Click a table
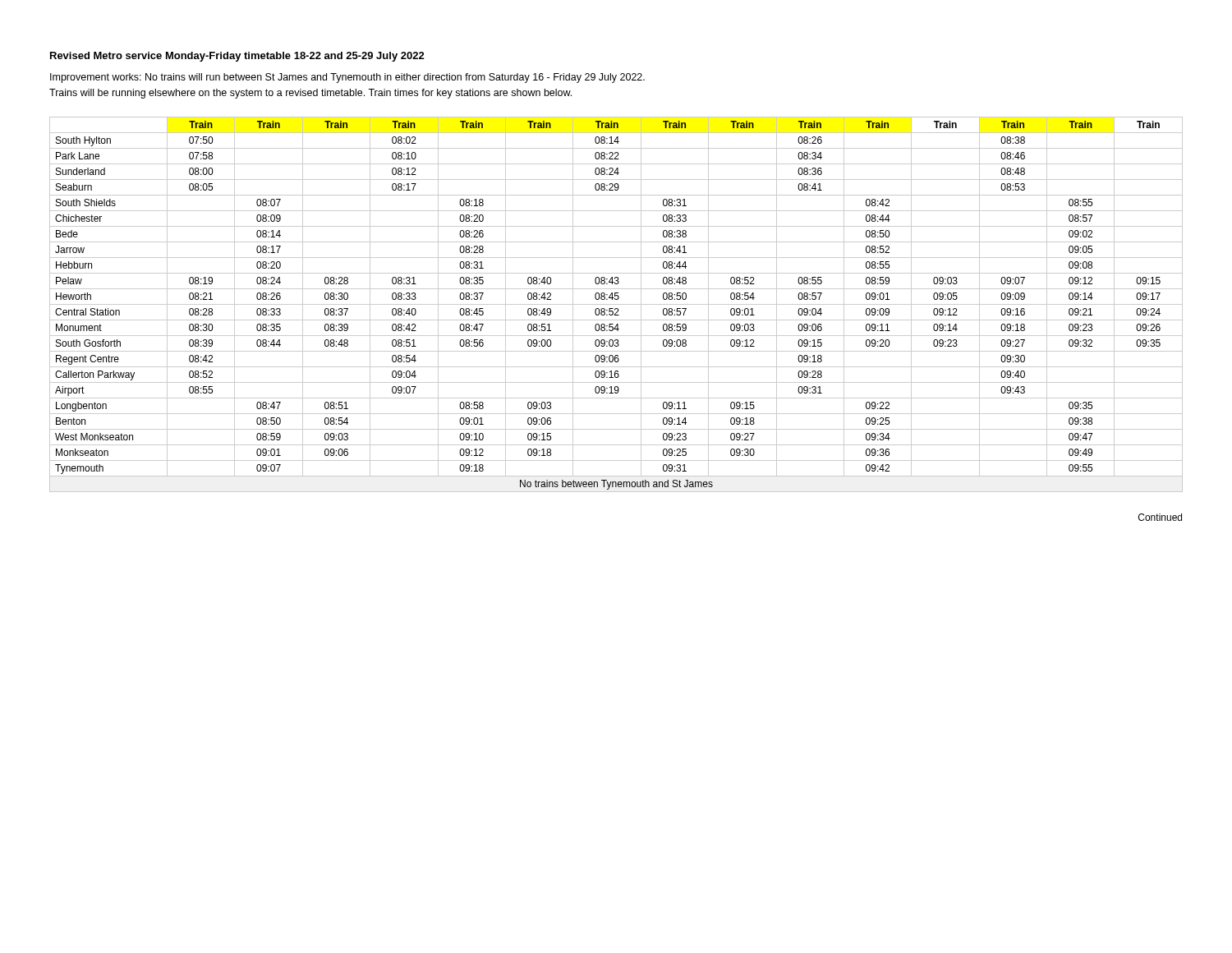The width and height of the screenshot is (1232, 953). (616, 304)
